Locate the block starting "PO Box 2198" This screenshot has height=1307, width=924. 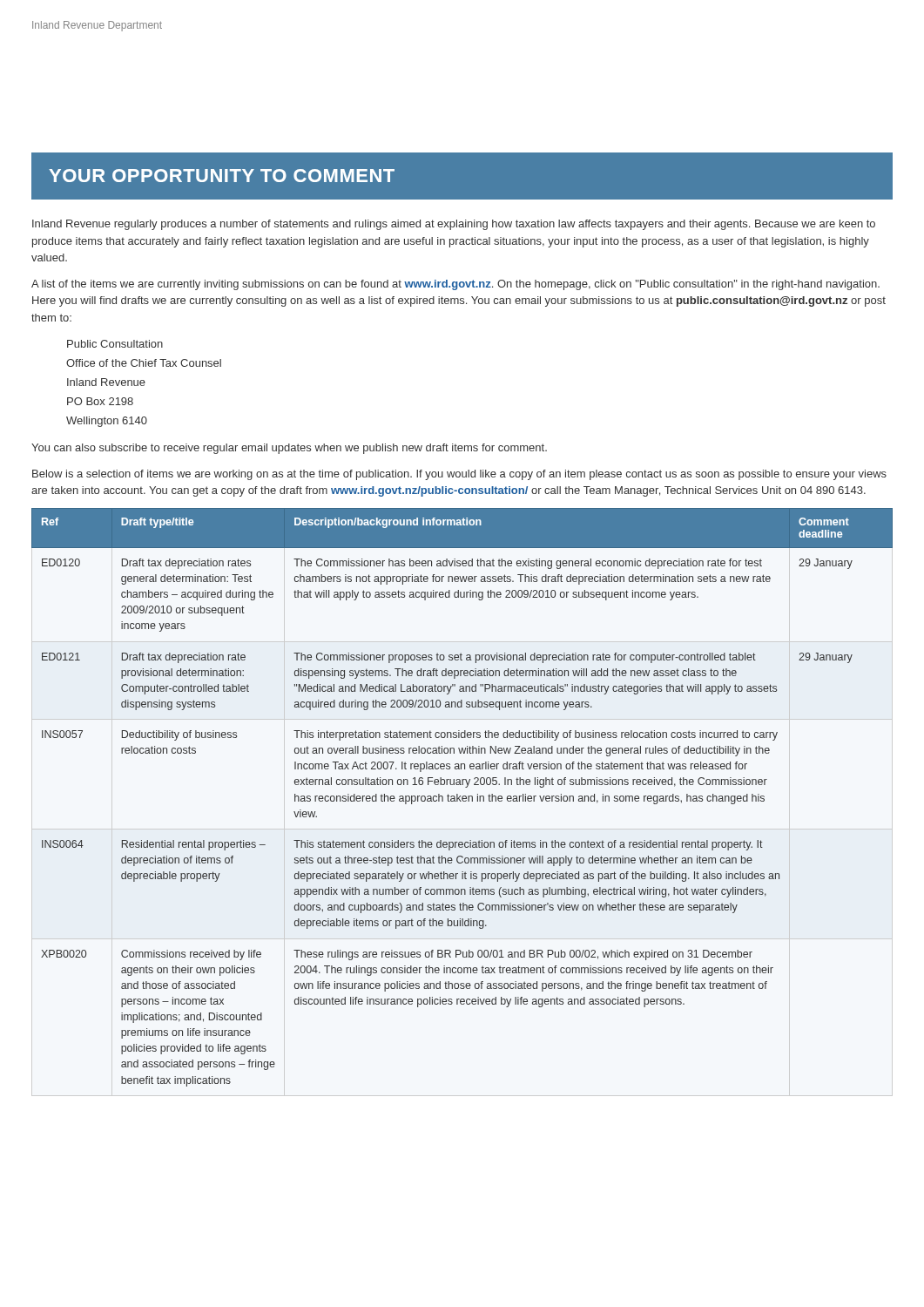tap(100, 402)
